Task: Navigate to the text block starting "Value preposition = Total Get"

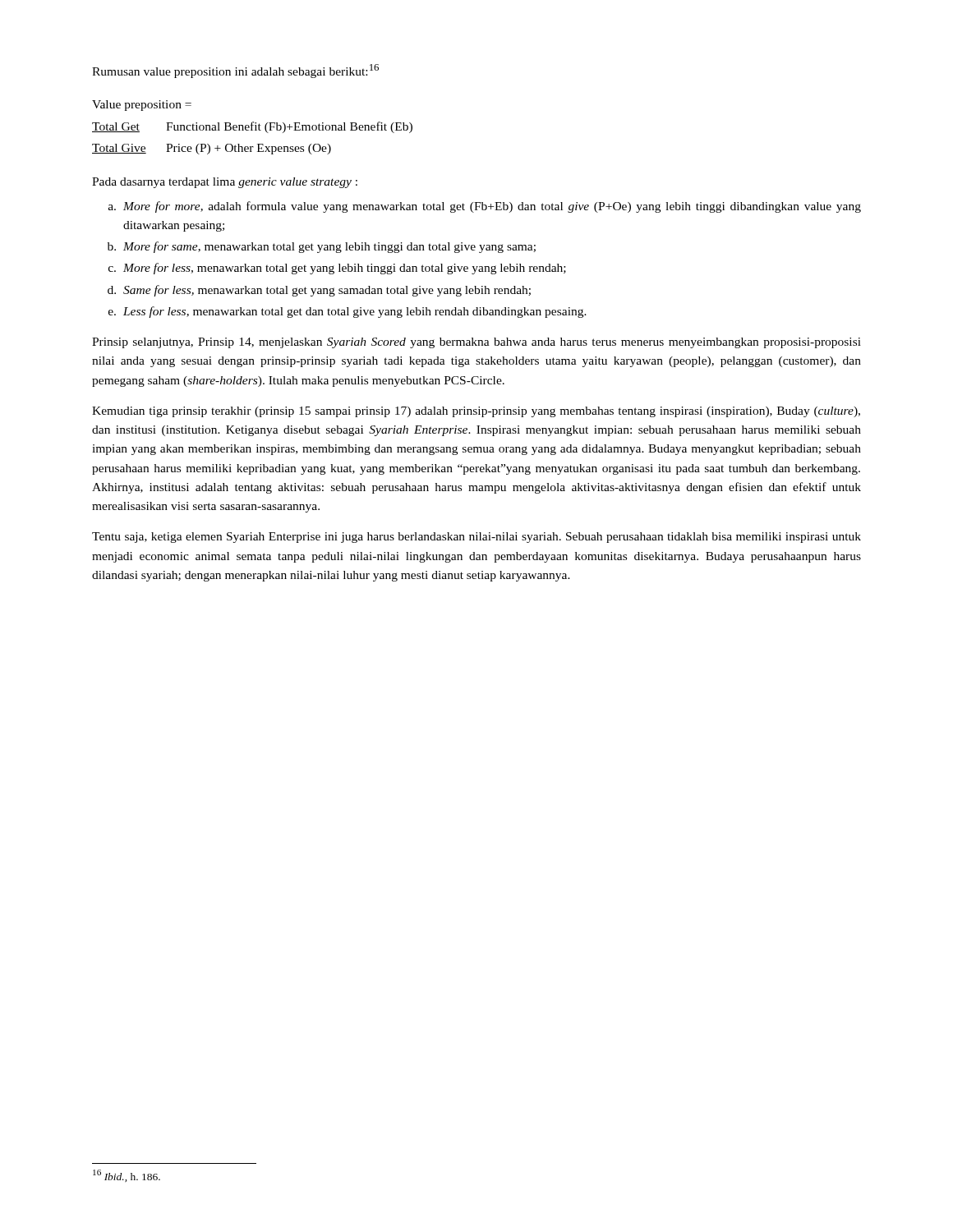Action: [x=142, y=106]
